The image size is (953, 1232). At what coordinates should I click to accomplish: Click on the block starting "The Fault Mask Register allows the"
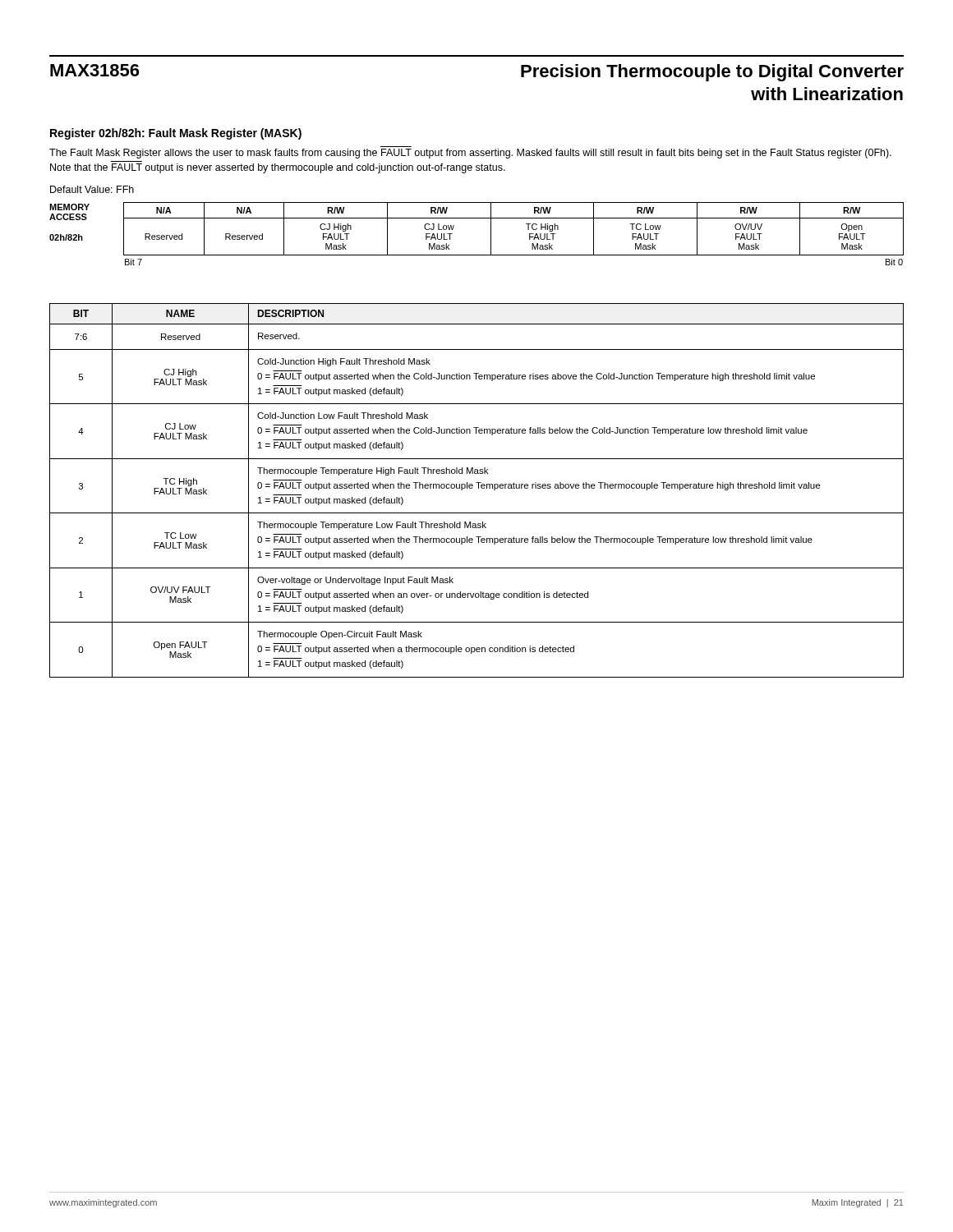pyautogui.click(x=471, y=160)
